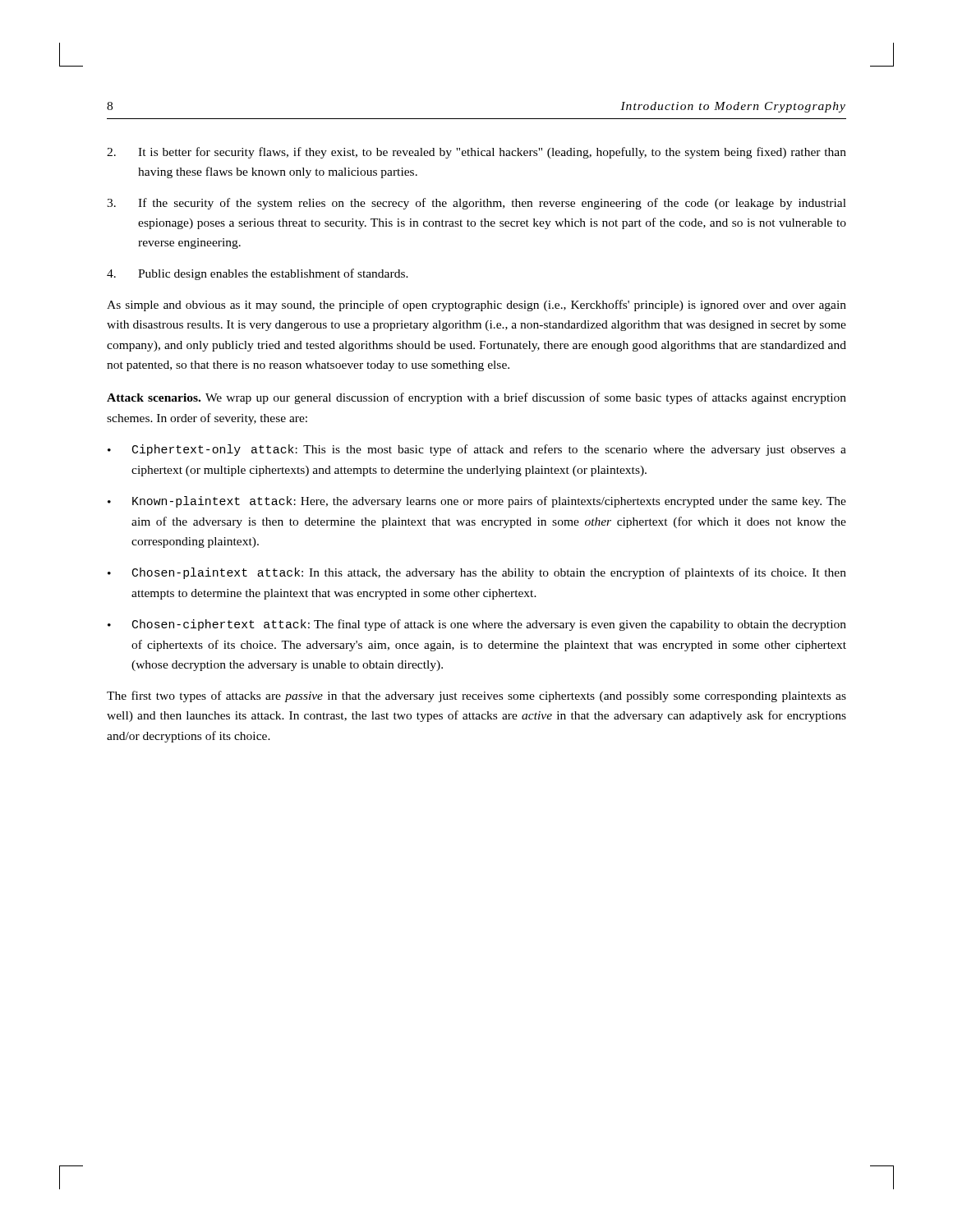
Task: Point to the block beginning "3. If the security of"
Action: (476, 223)
